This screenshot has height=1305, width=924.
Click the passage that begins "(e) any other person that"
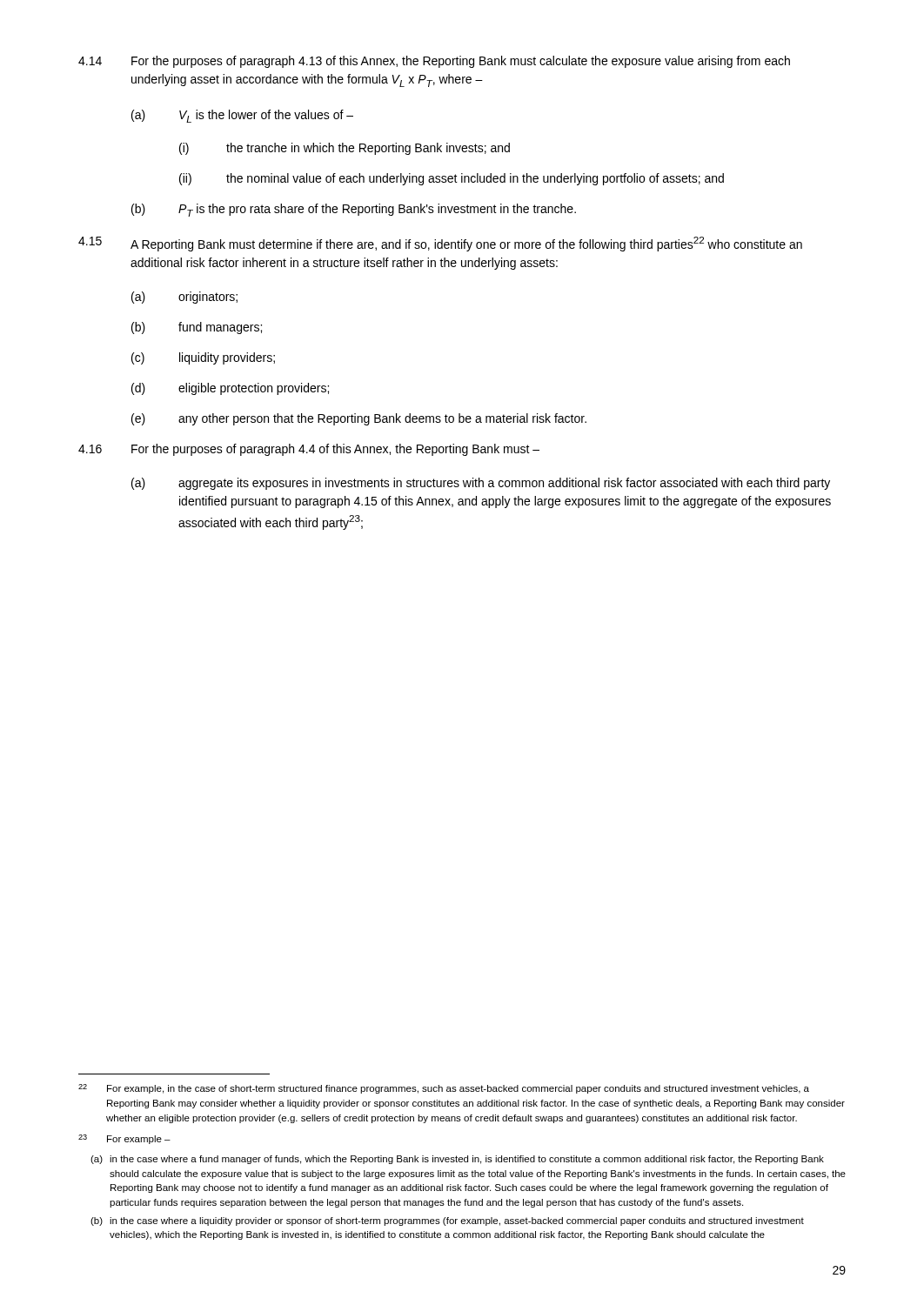(488, 419)
